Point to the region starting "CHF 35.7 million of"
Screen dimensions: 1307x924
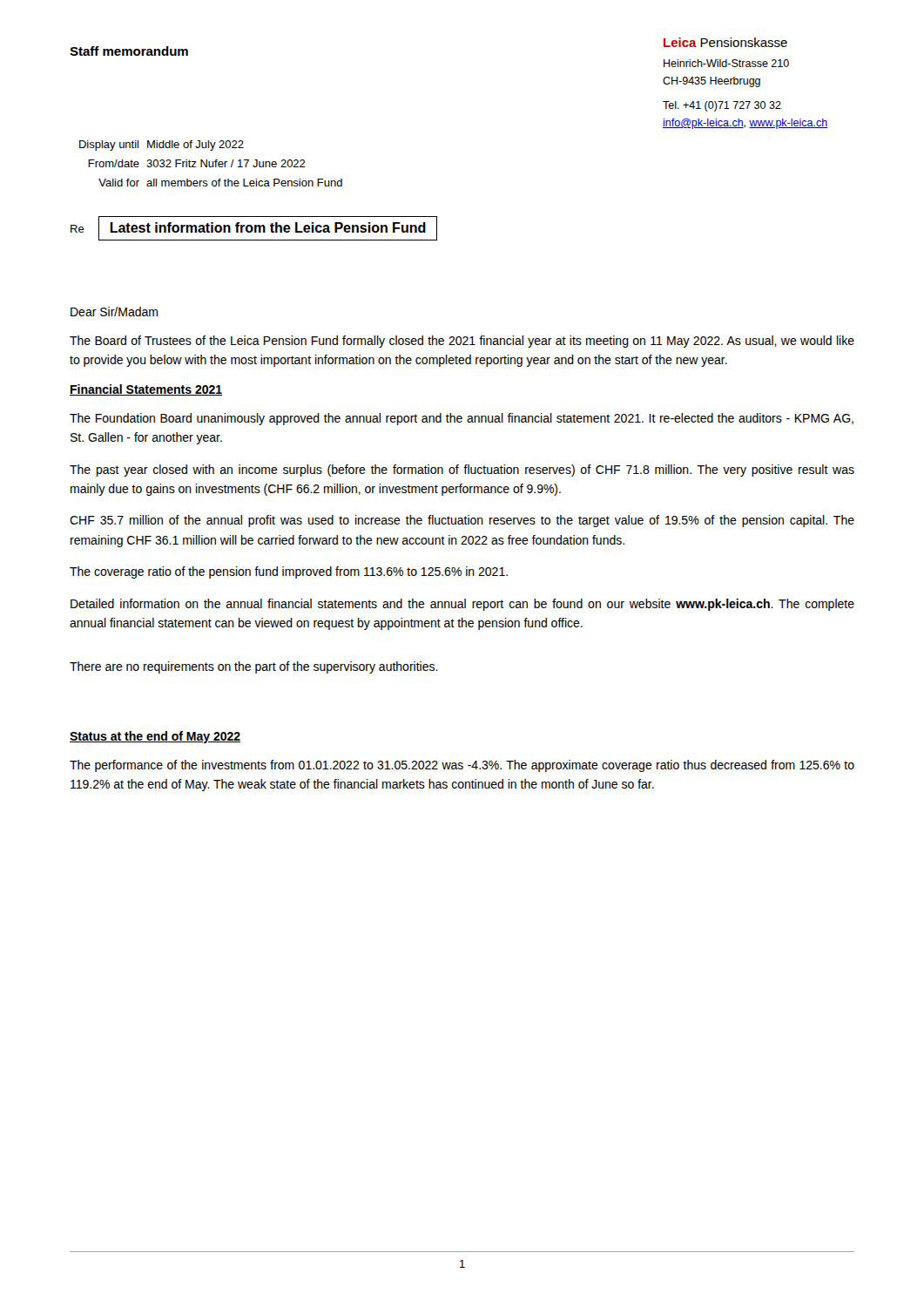click(462, 530)
